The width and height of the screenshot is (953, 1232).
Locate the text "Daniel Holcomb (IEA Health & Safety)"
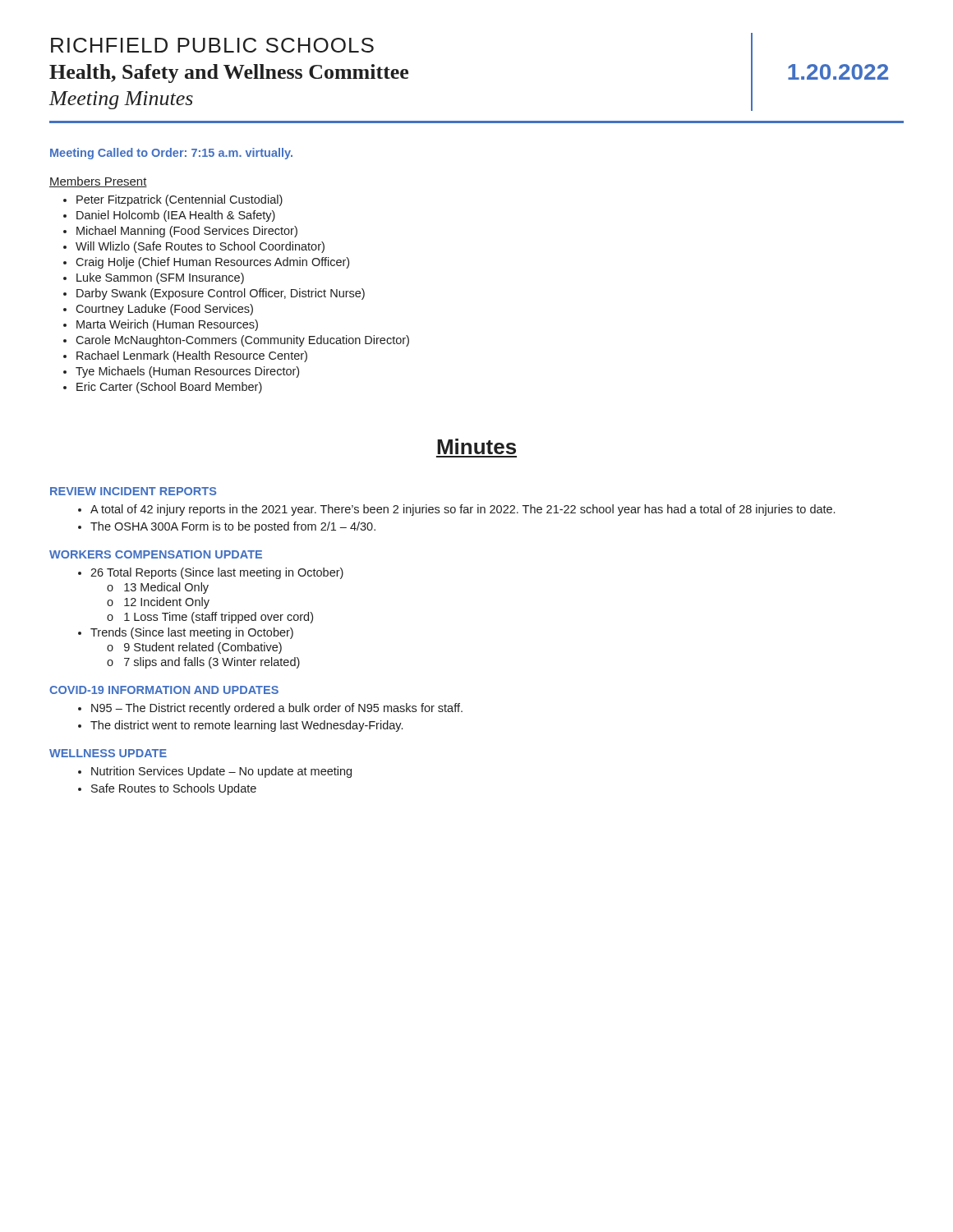click(x=176, y=215)
